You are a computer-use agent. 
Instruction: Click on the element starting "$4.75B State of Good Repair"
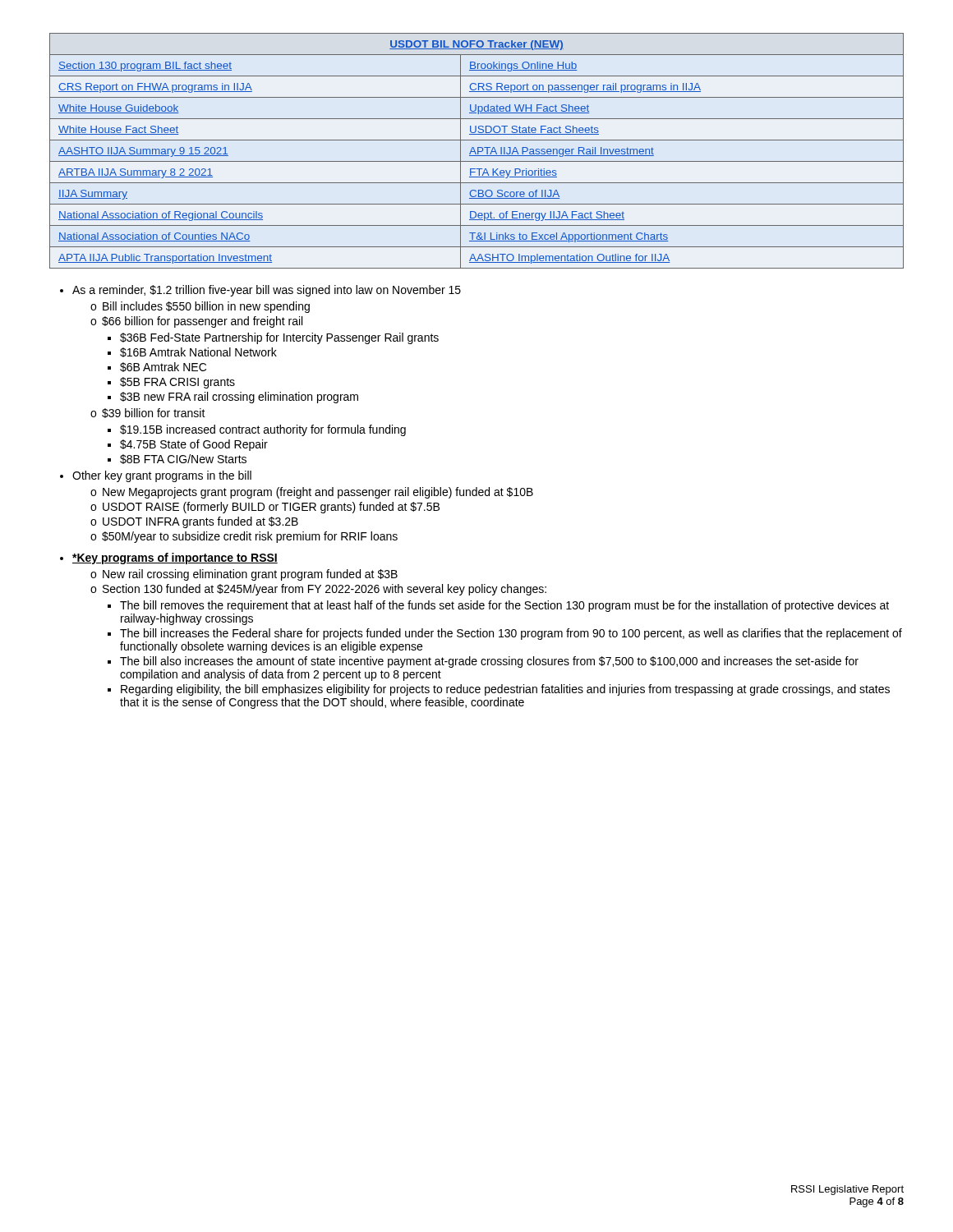click(194, 444)
